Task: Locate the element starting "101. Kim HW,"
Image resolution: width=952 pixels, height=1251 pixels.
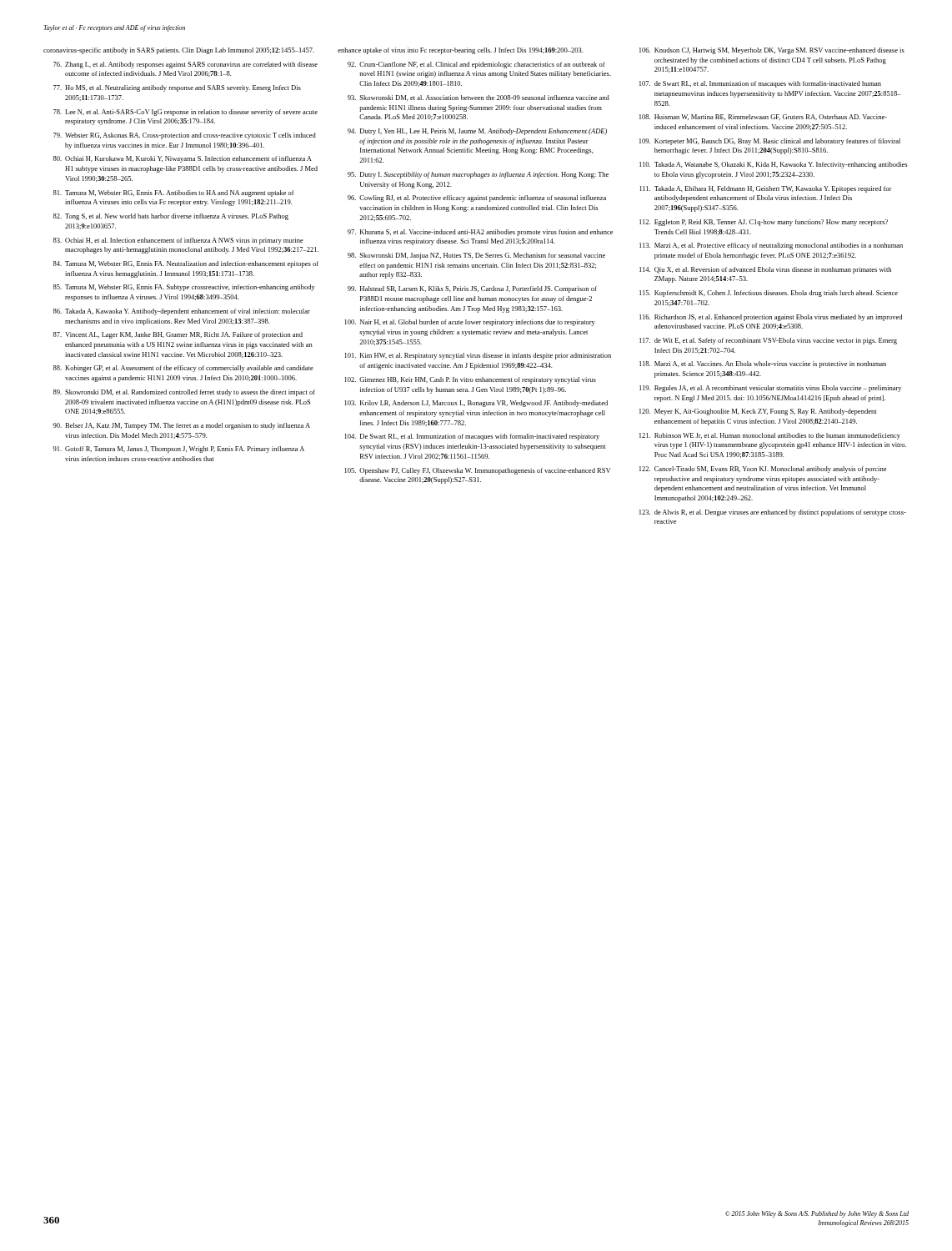Action: [x=476, y=361]
